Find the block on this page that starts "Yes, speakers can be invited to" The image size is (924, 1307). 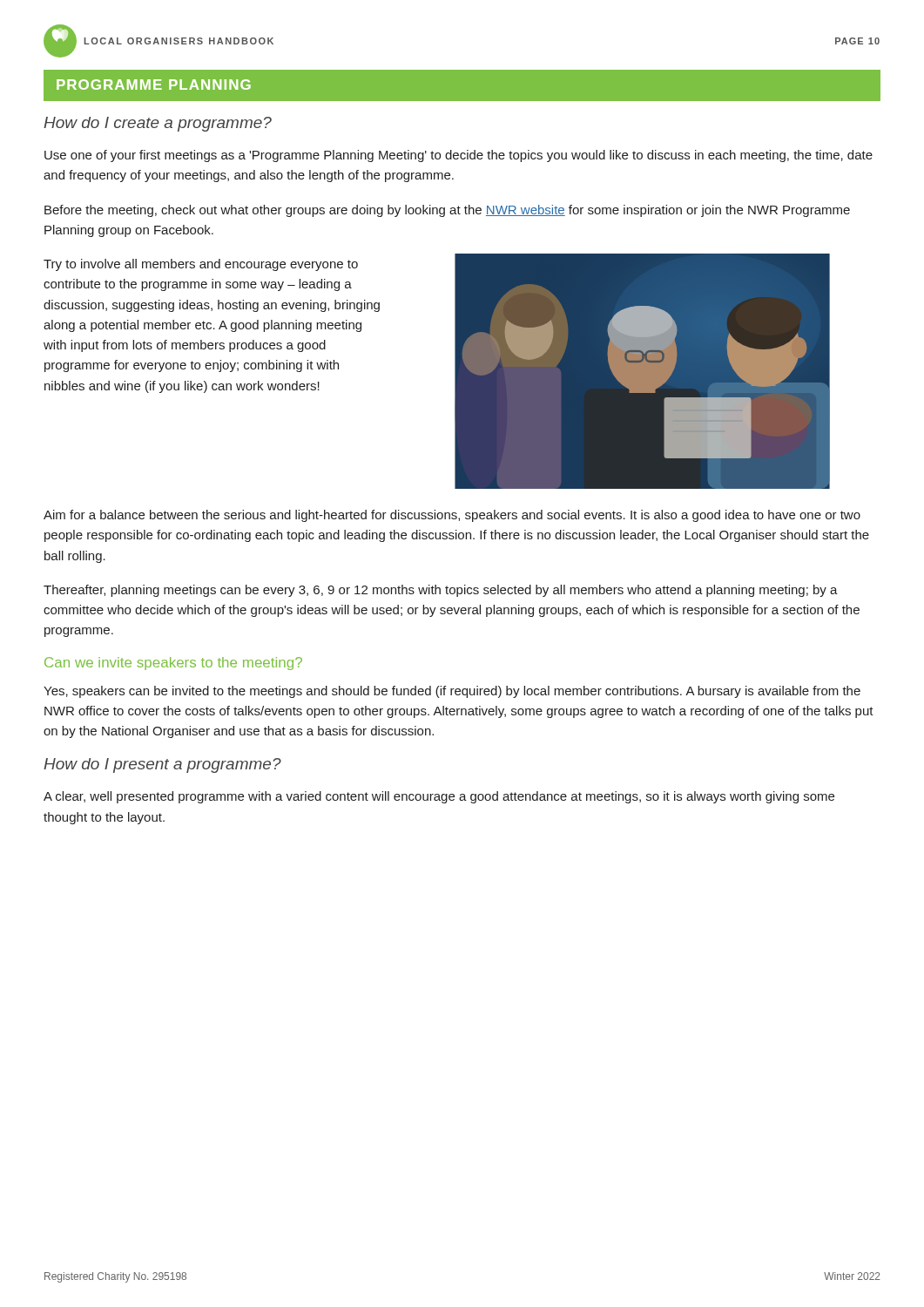(462, 710)
